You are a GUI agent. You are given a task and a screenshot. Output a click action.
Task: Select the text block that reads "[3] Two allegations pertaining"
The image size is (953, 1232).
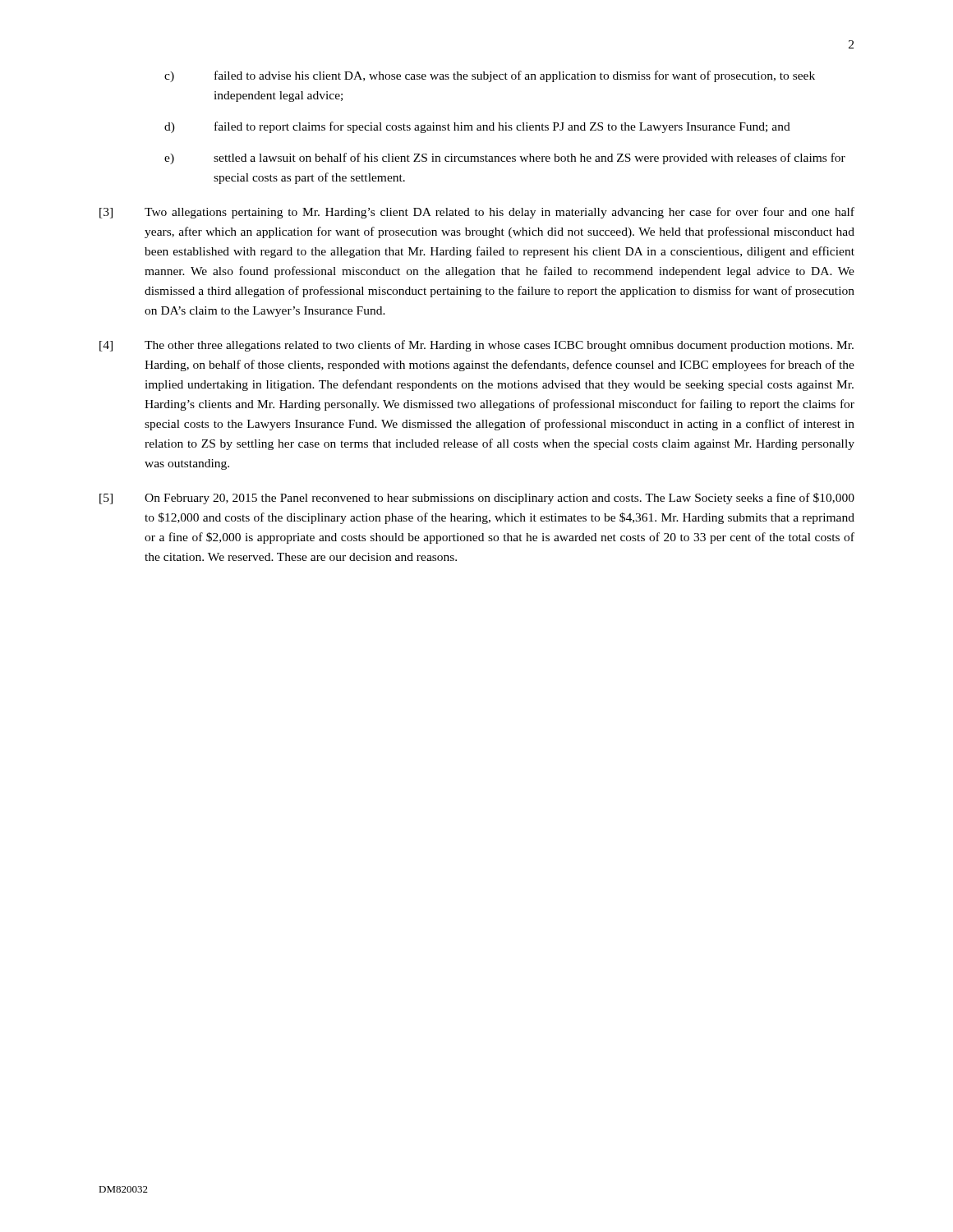point(476,261)
